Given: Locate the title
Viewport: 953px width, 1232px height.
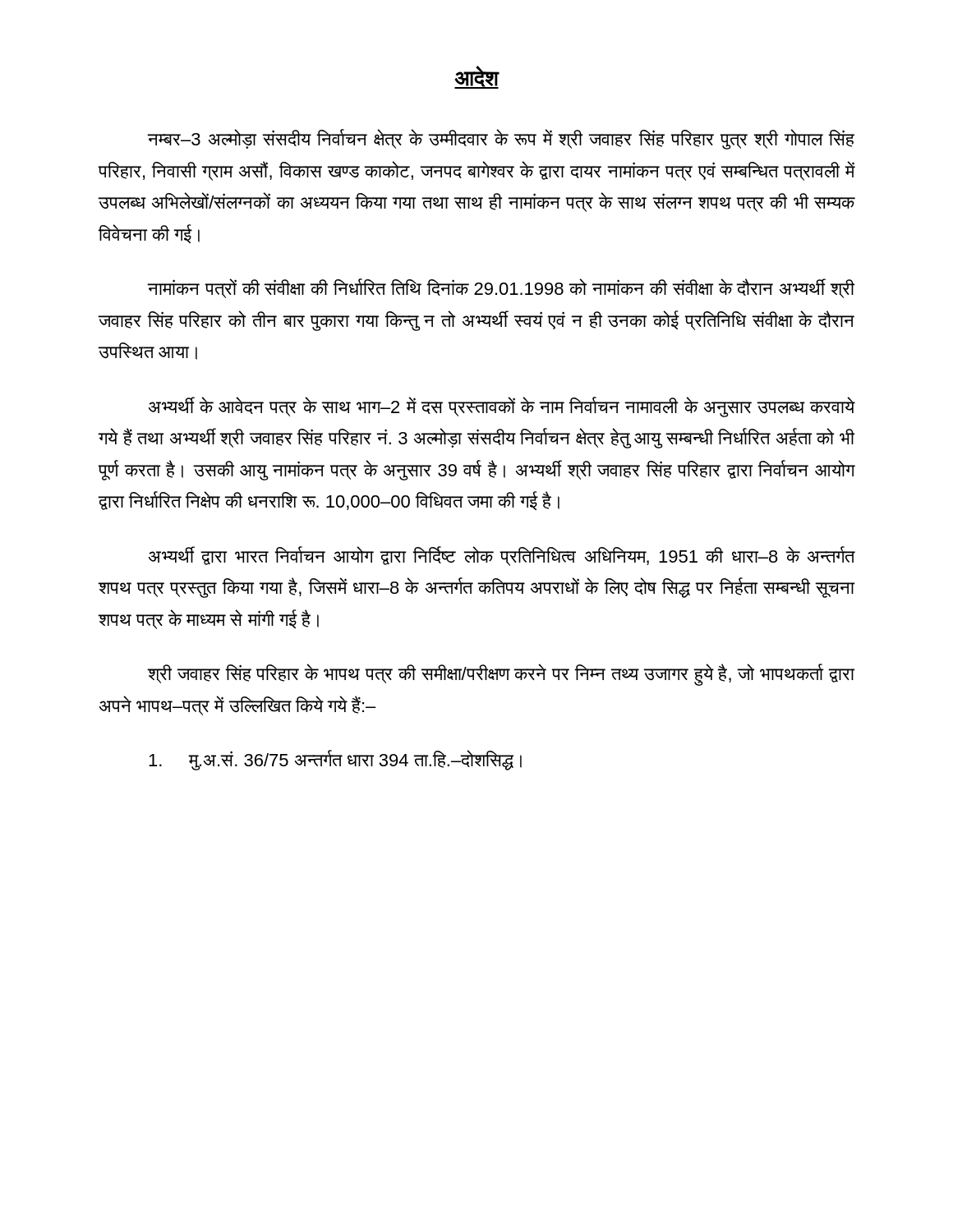Looking at the screenshot, I should click(x=476, y=78).
